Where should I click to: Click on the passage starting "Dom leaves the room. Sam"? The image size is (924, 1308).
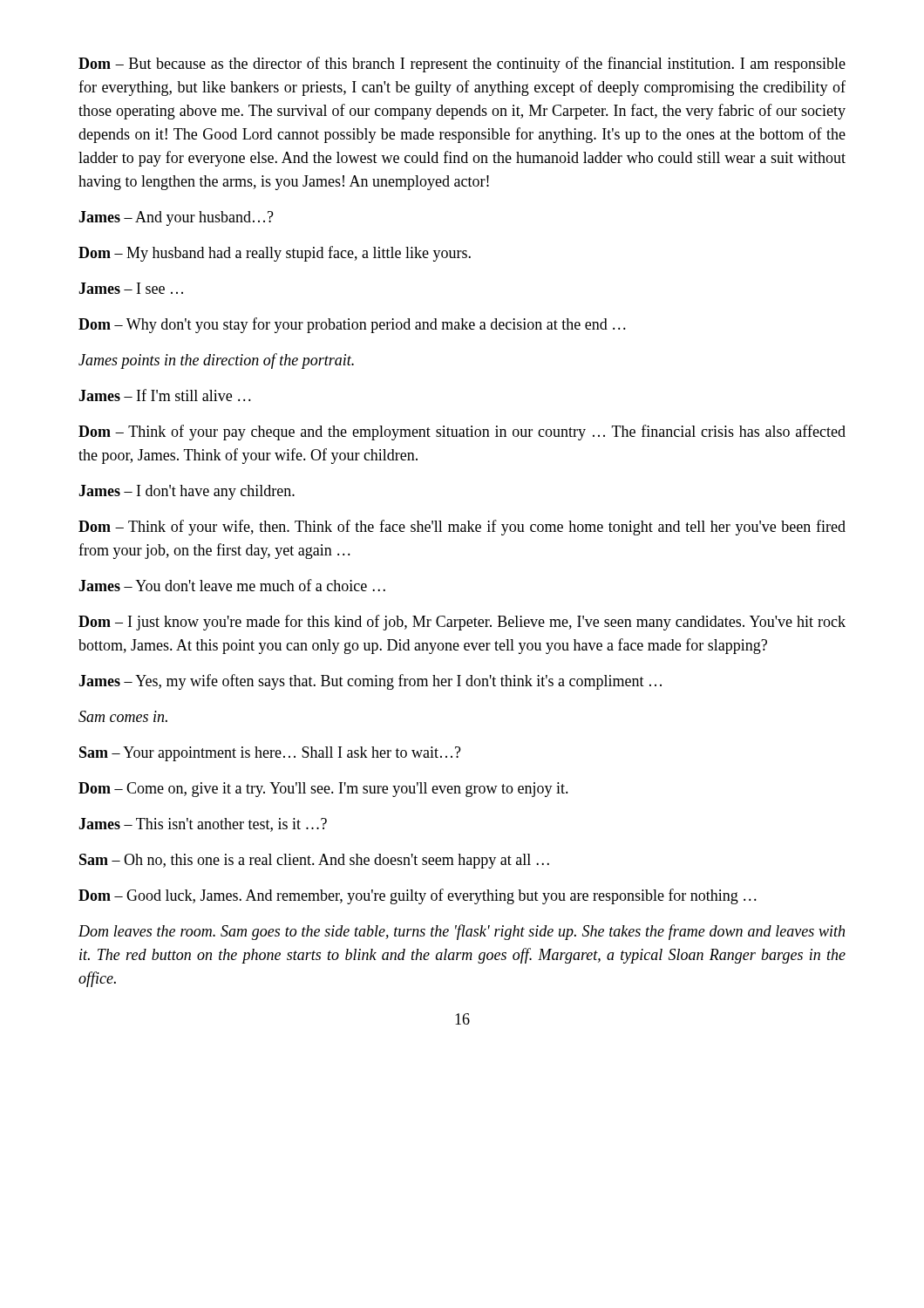point(462,955)
